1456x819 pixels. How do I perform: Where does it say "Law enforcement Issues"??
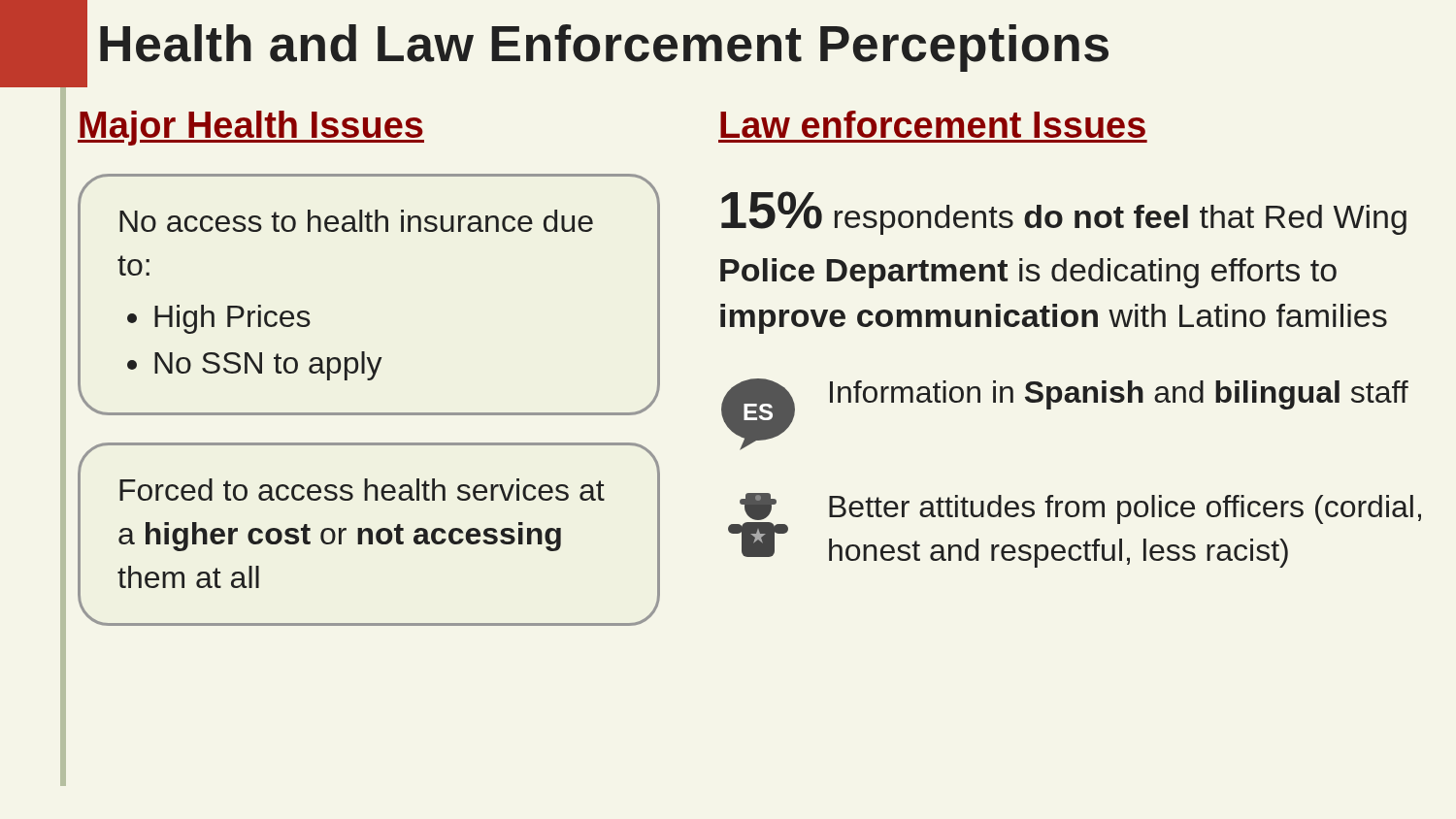point(932,125)
